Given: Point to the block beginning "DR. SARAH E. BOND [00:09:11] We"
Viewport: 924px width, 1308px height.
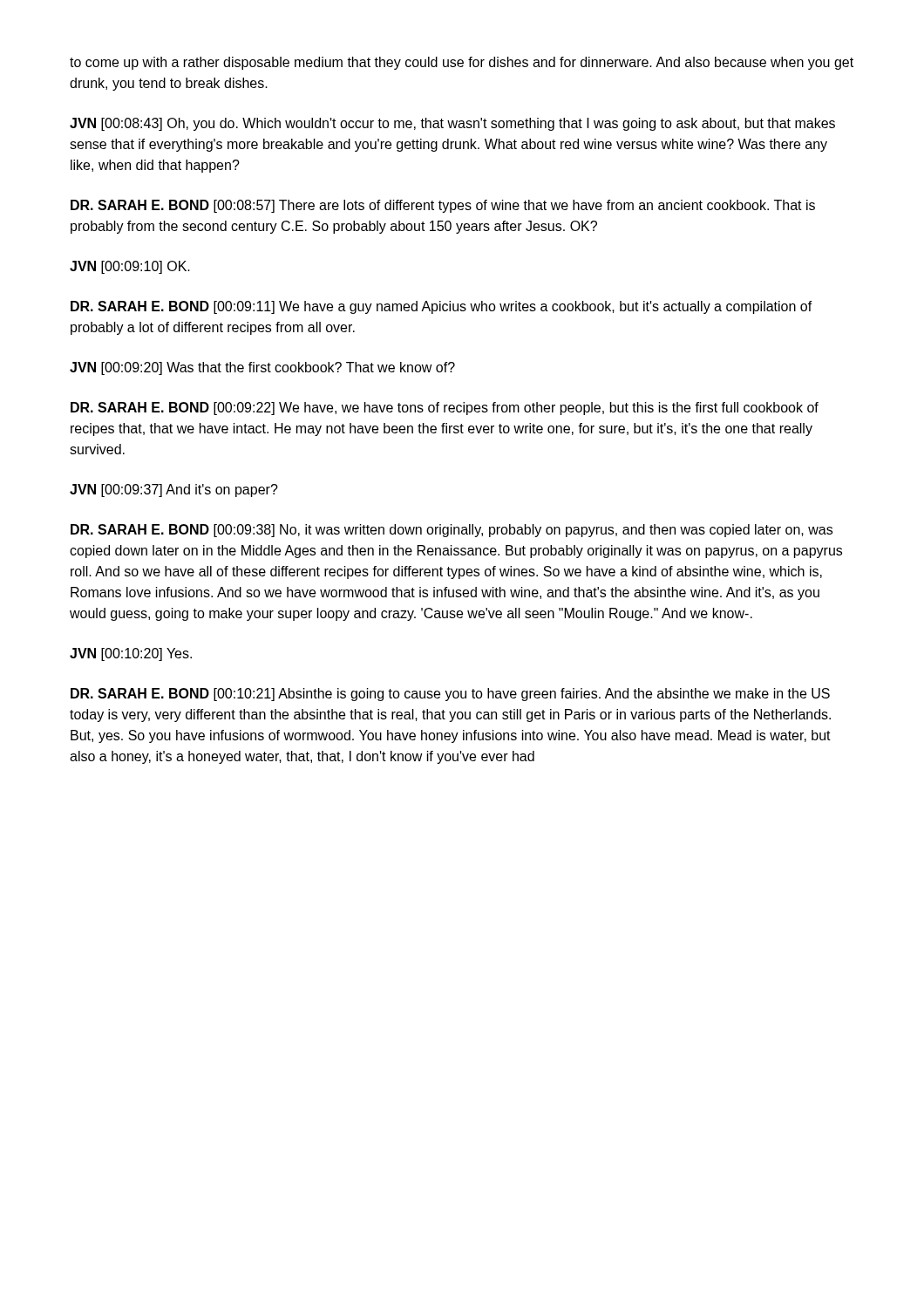Looking at the screenshot, I should [x=441, y=317].
